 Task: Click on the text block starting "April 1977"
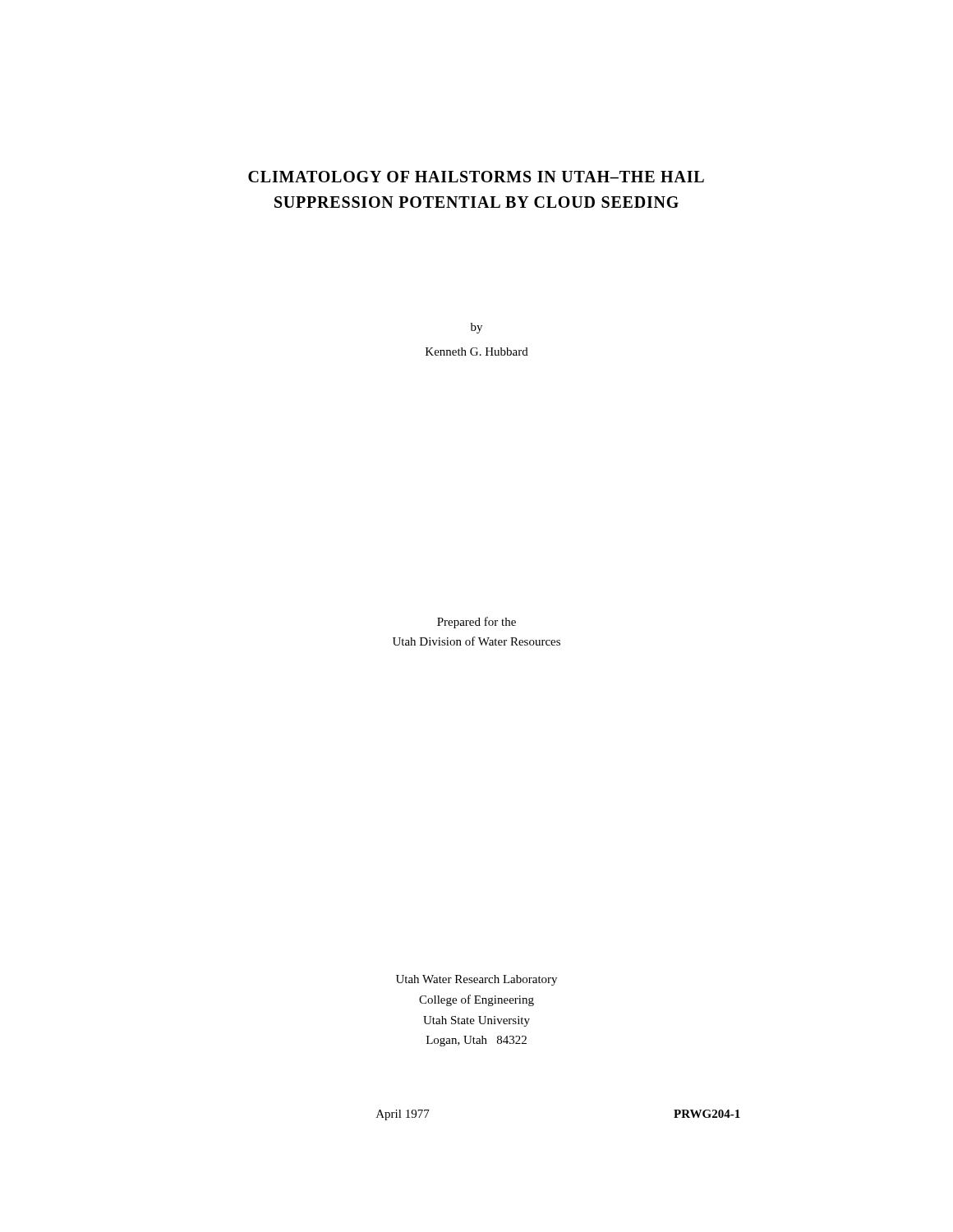pyautogui.click(x=403, y=1114)
